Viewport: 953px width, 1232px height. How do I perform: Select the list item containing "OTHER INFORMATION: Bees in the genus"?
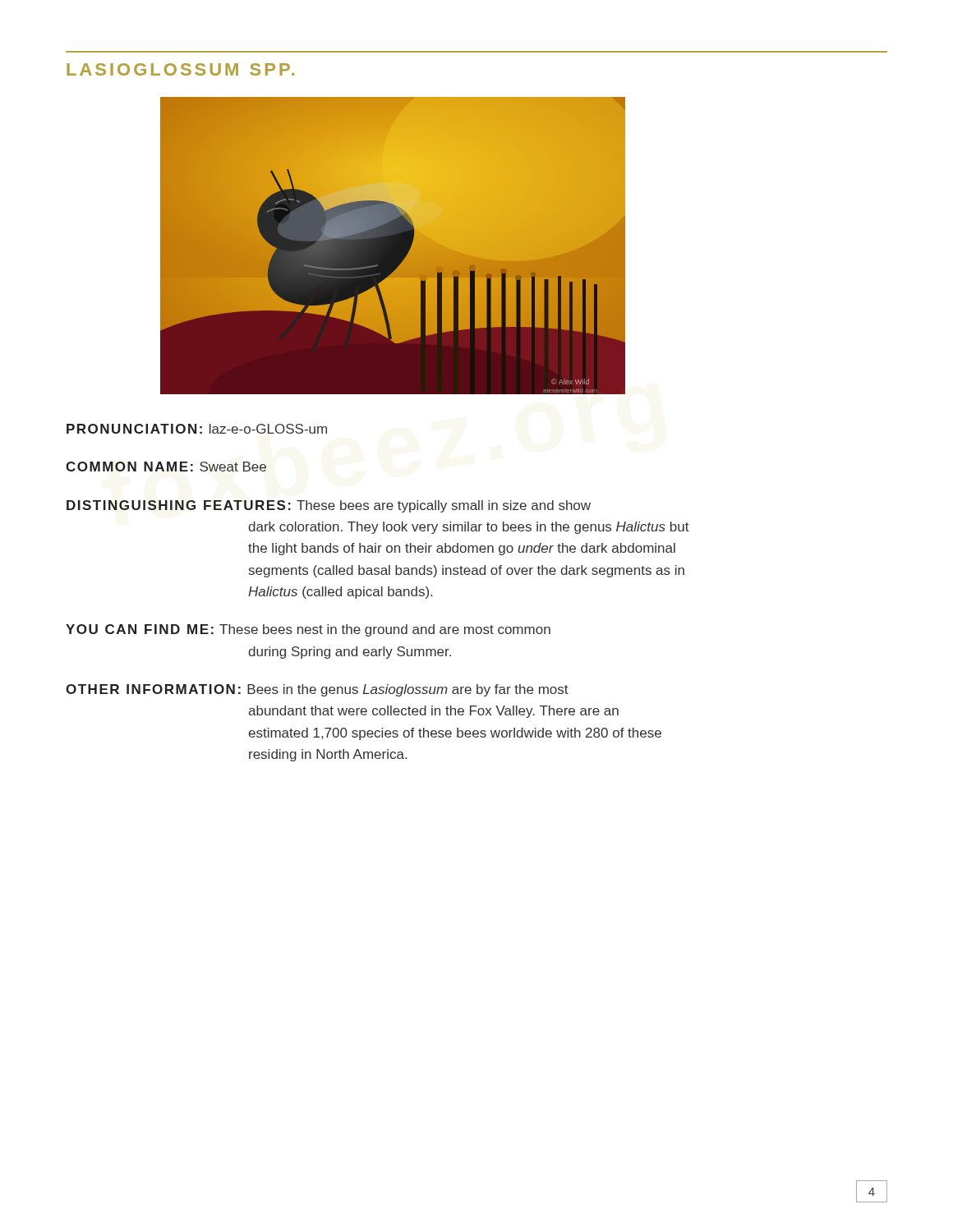click(476, 724)
